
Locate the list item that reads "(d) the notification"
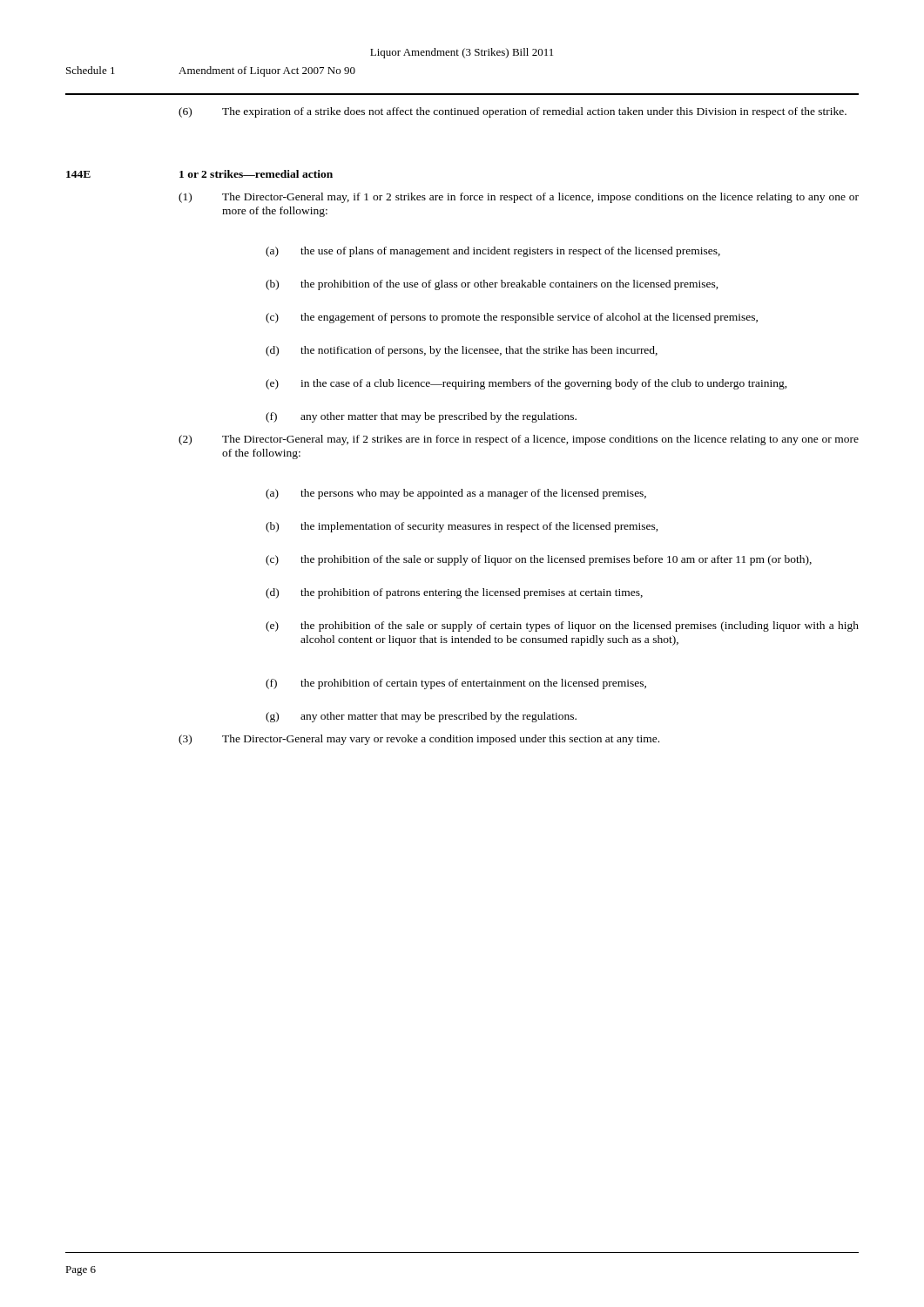click(562, 350)
